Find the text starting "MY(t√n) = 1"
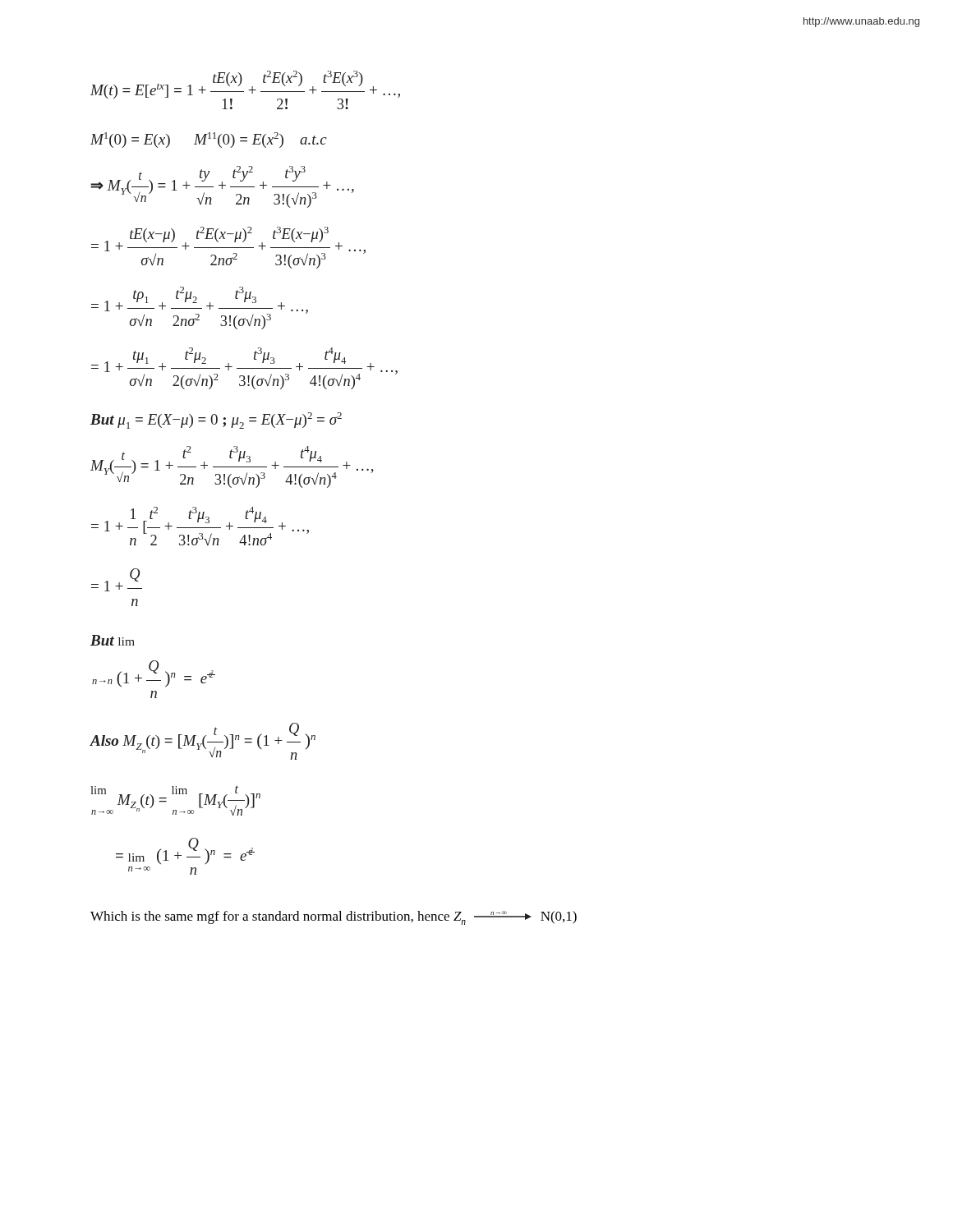953x1232 pixels. pyautogui.click(x=232, y=467)
